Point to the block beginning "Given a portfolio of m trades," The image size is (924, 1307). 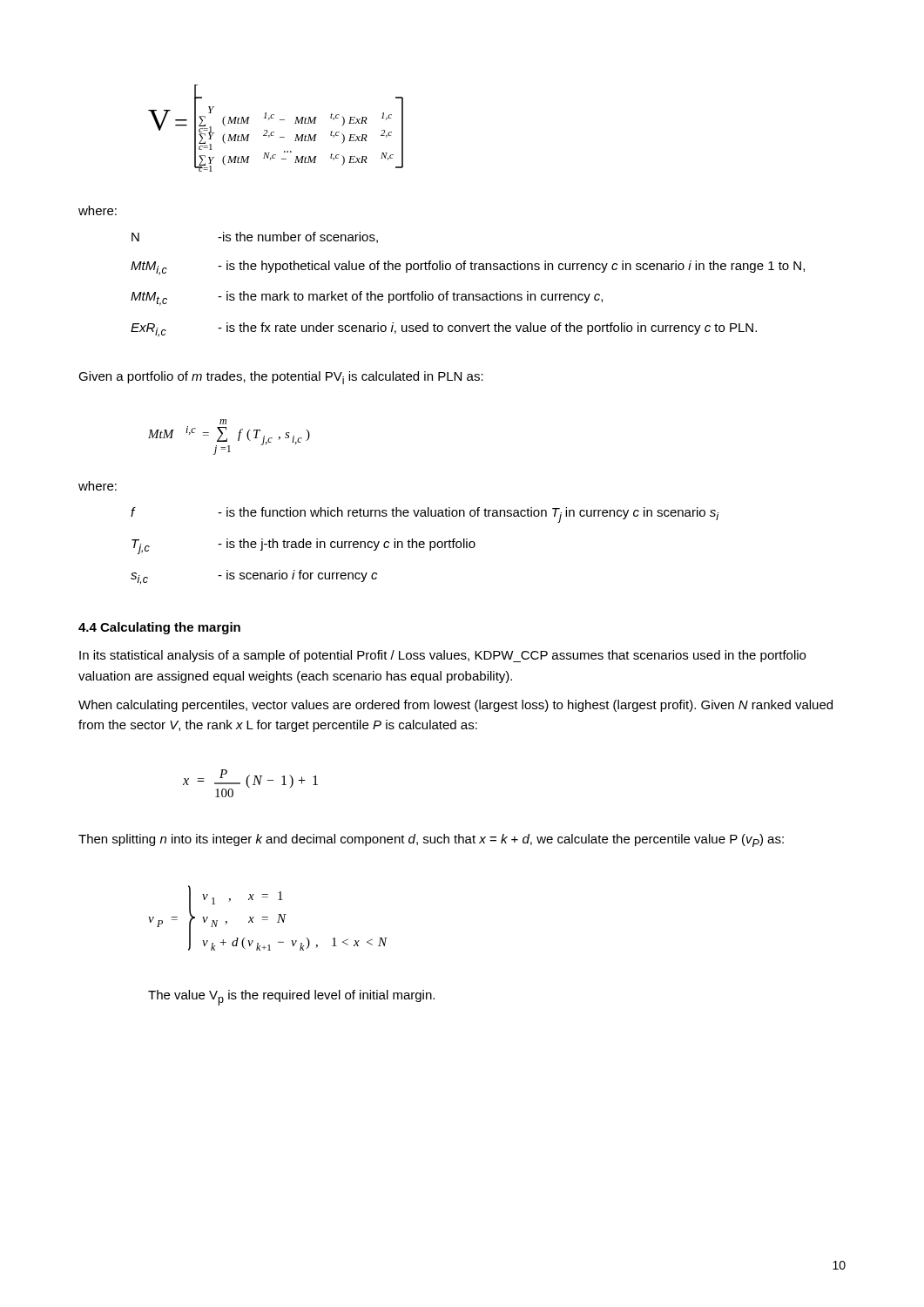pyautogui.click(x=281, y=377)
